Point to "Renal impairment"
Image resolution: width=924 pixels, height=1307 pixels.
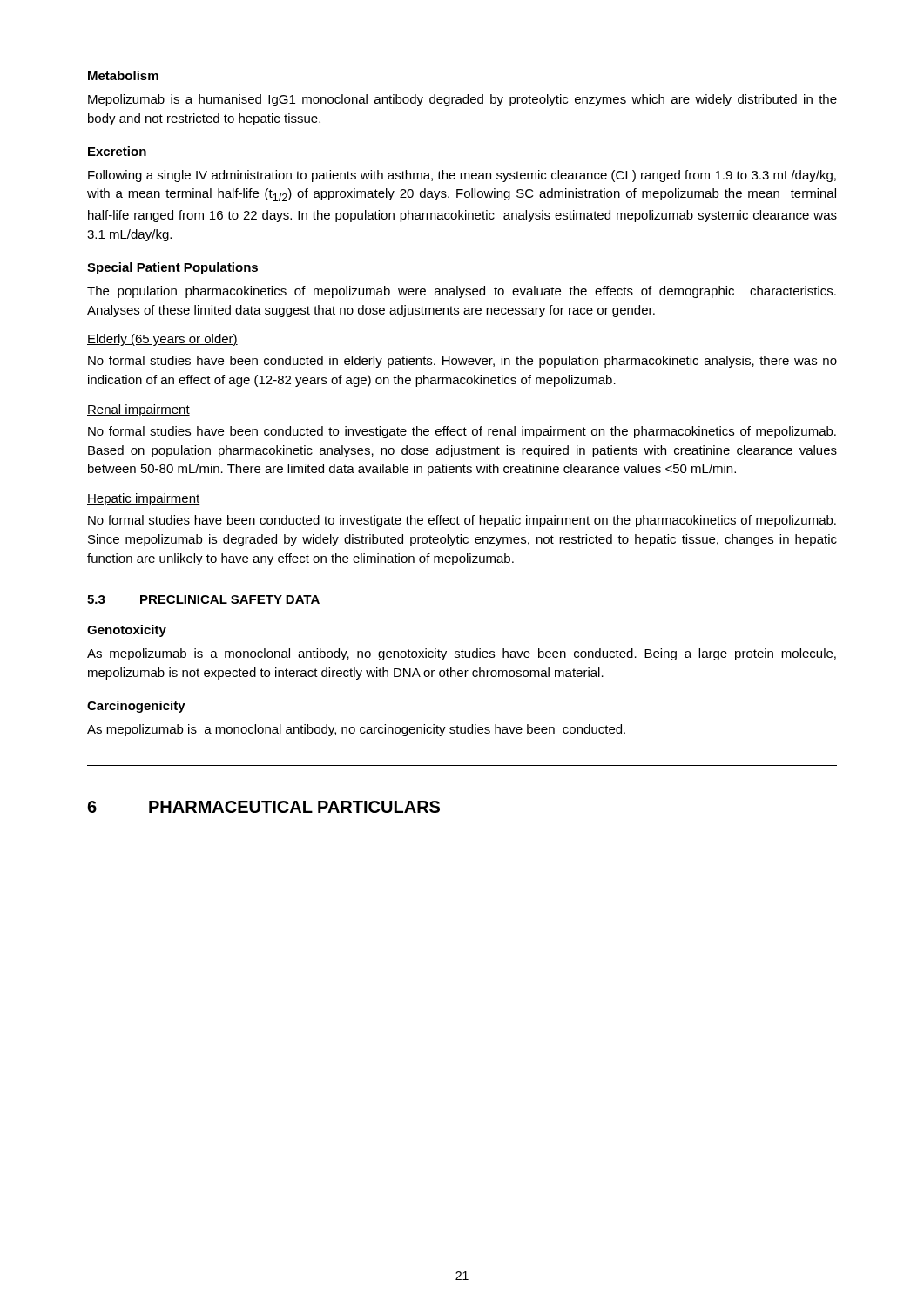pos(138,409)
